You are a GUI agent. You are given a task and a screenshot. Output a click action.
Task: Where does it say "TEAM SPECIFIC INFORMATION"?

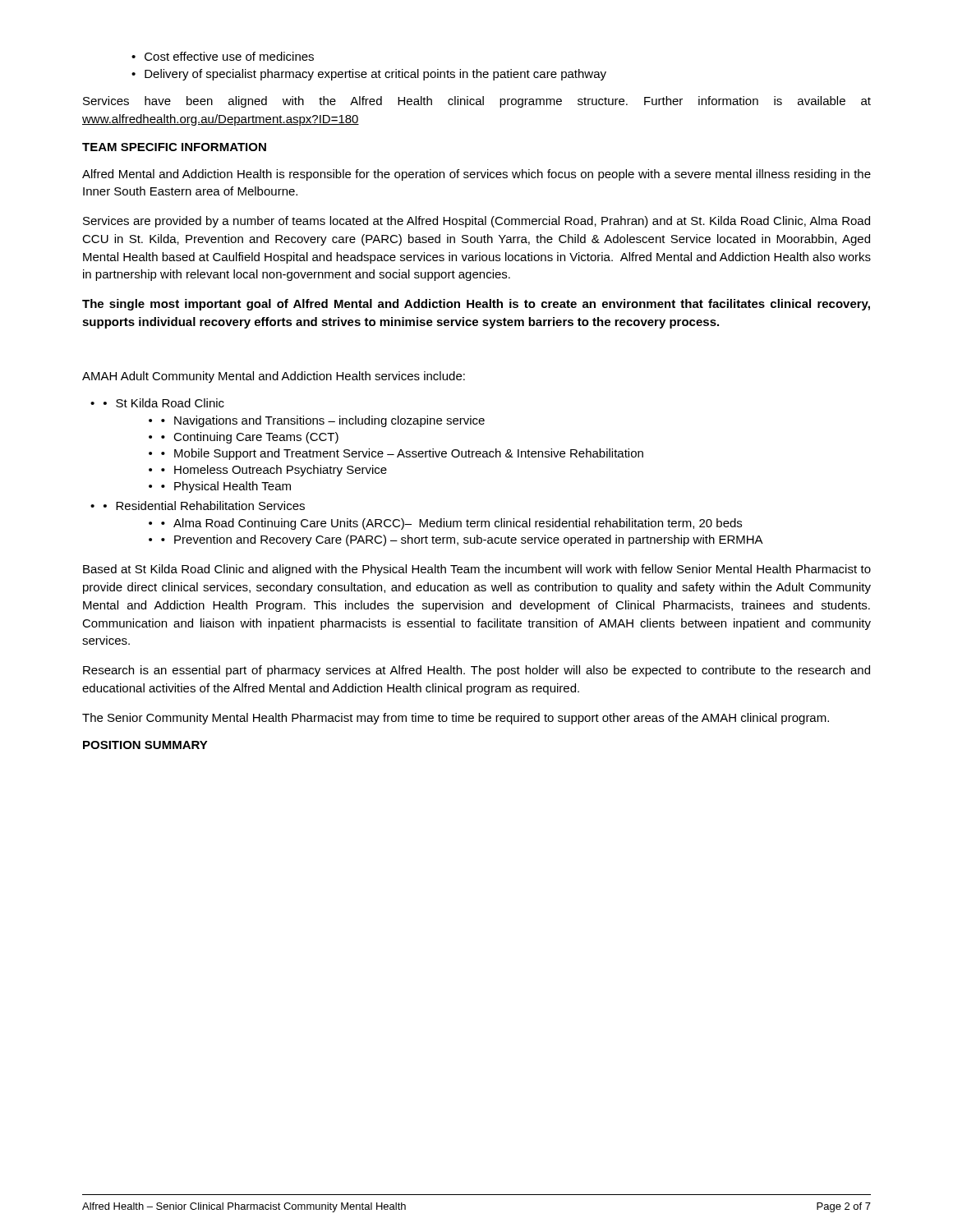click(174, 147)
